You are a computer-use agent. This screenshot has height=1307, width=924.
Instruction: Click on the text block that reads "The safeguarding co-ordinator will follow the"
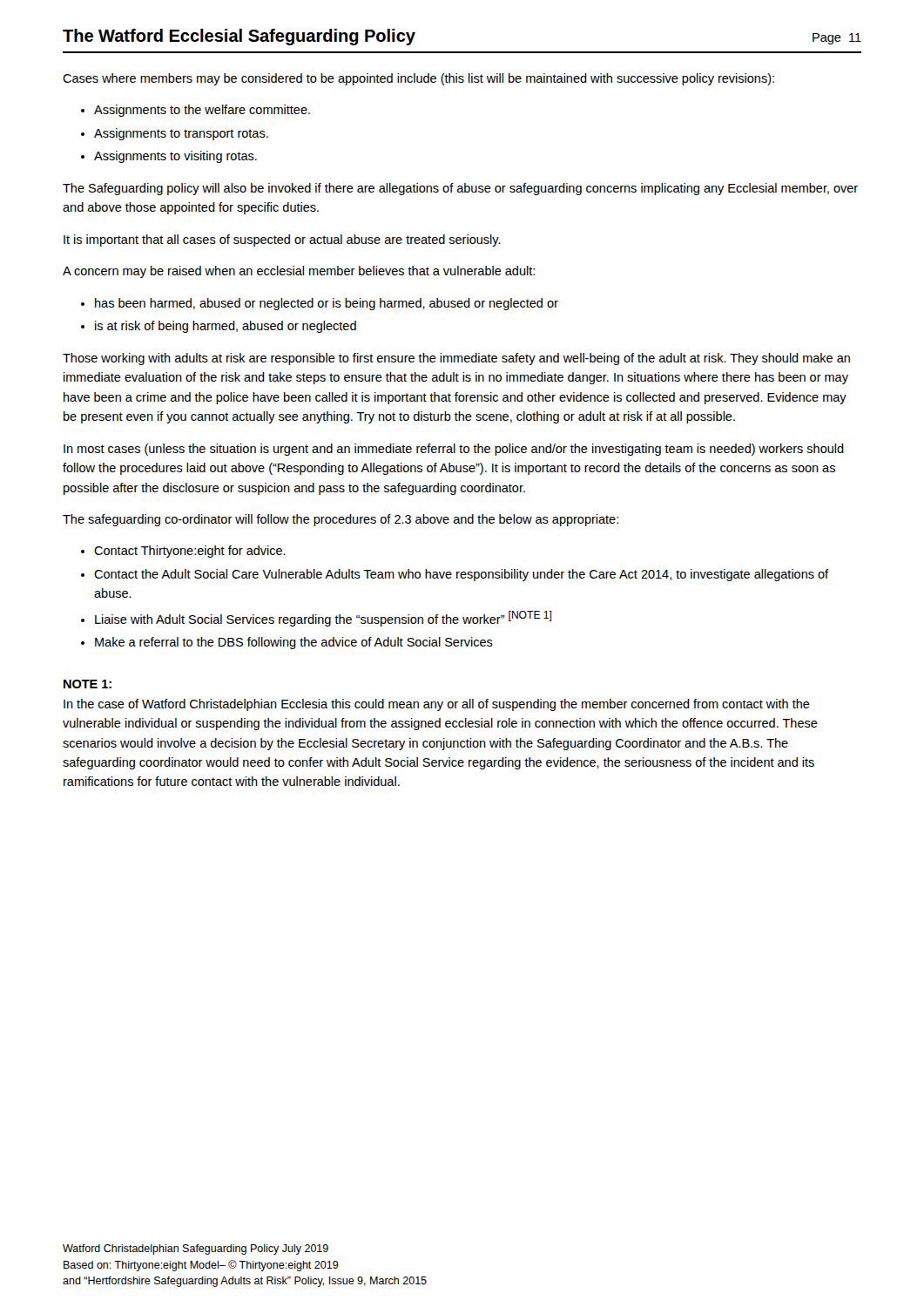pos(341,519)
